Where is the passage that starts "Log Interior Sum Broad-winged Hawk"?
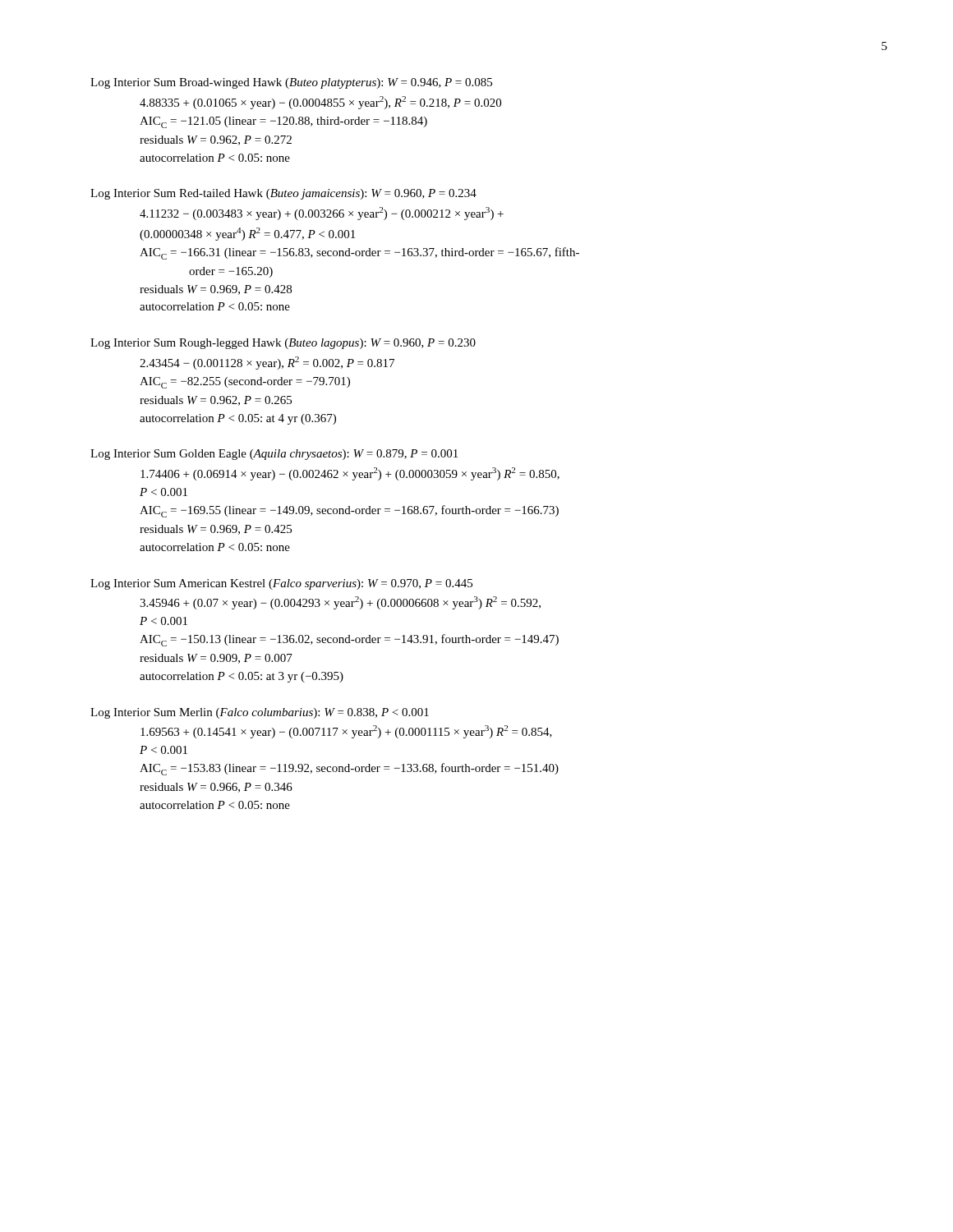The width and height of the screenshot is (953, 1232). click(x=291, y=83)
